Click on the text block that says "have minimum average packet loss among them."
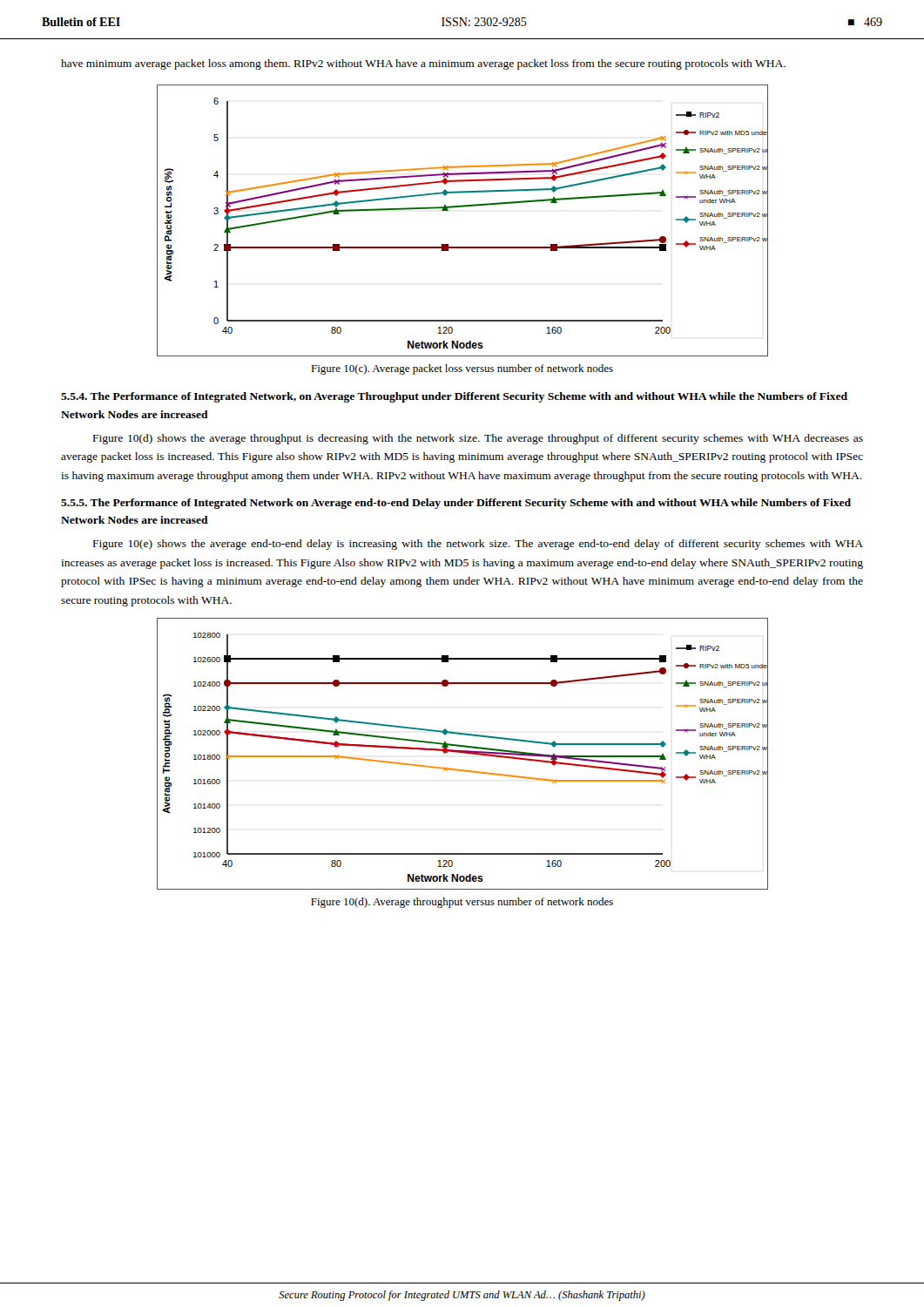 click(x=424, y=63)
